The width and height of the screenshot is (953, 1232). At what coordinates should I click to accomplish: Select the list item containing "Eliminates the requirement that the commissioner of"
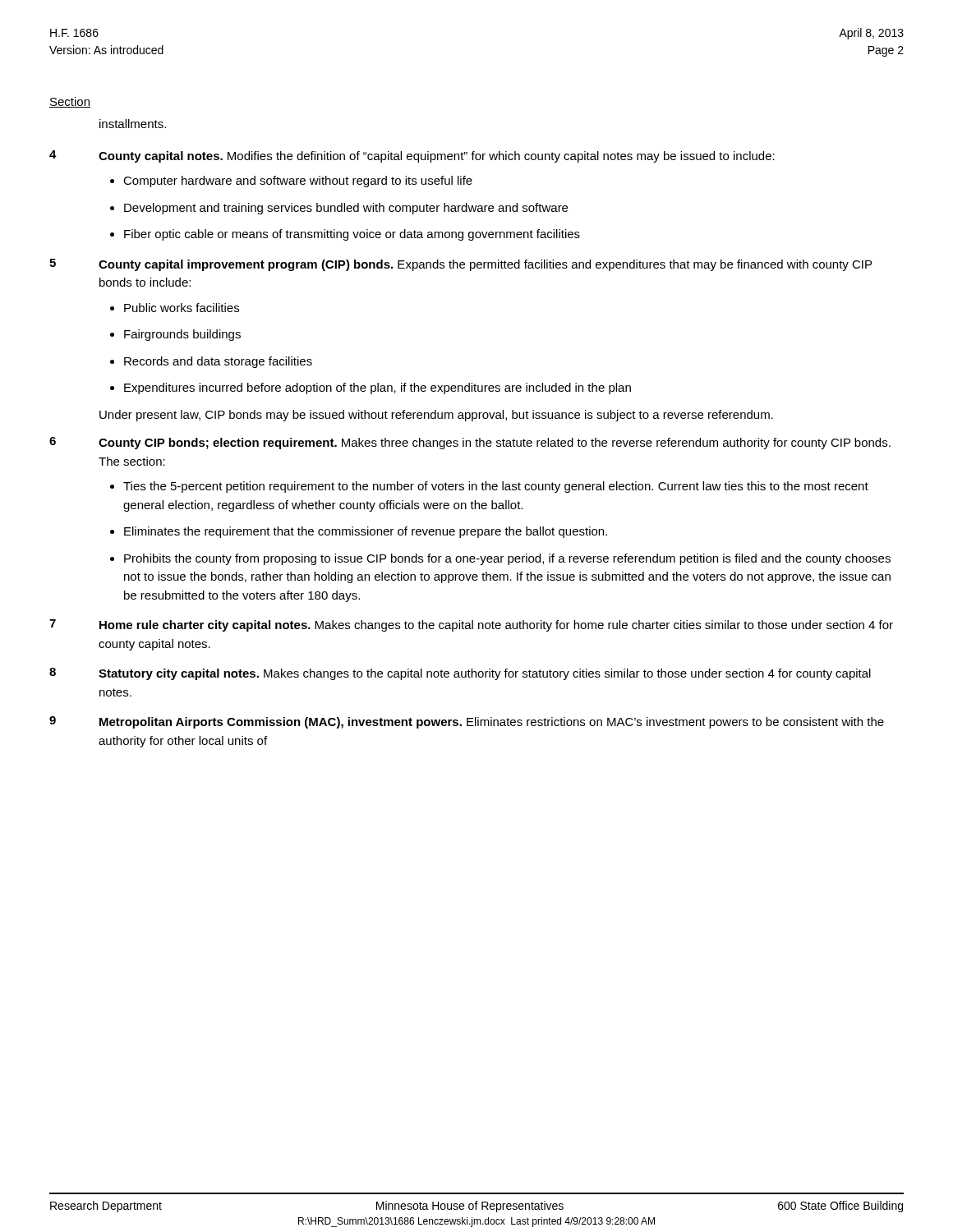click(x=366, y=531)
